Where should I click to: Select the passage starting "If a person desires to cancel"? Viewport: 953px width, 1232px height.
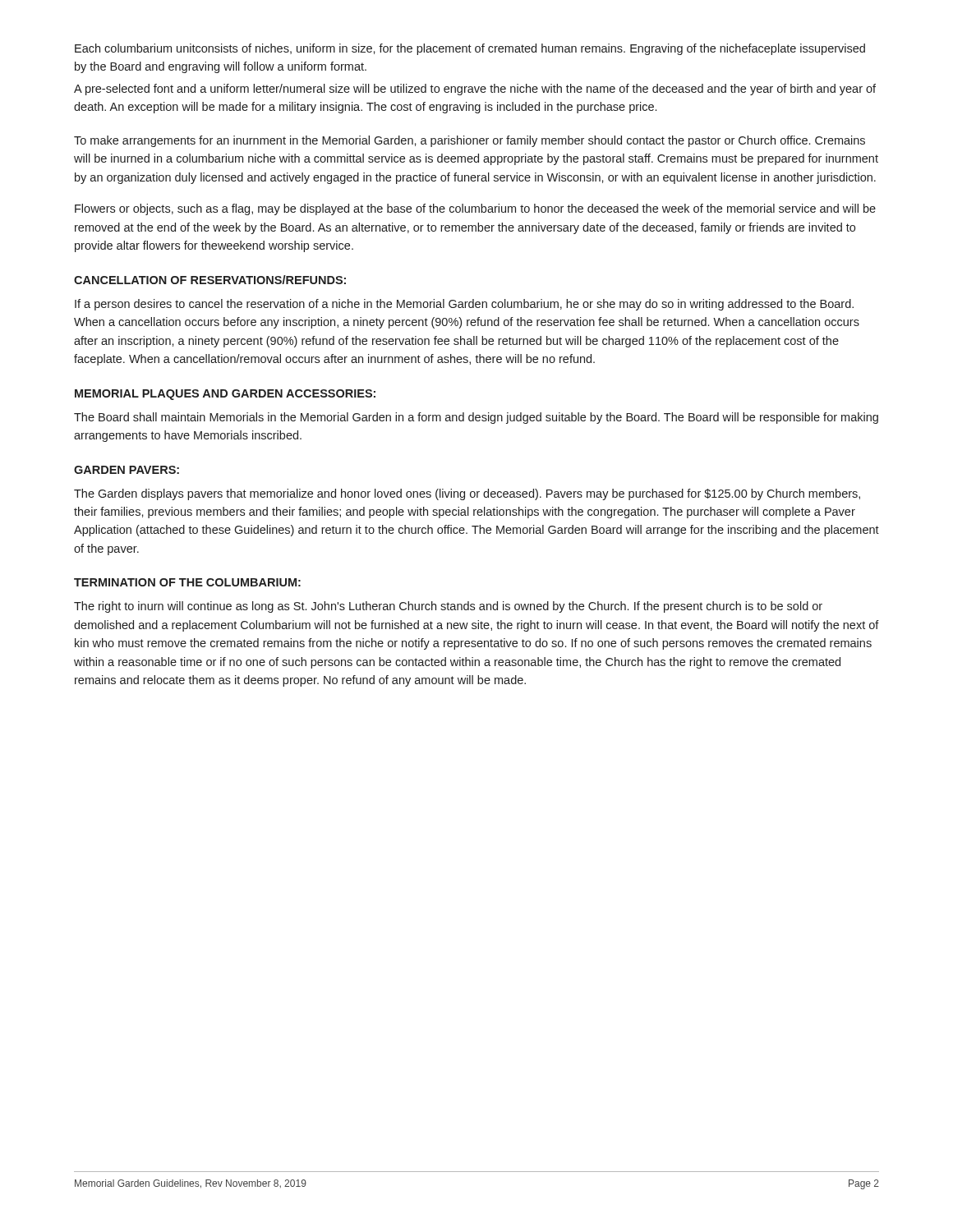point(476,331)
